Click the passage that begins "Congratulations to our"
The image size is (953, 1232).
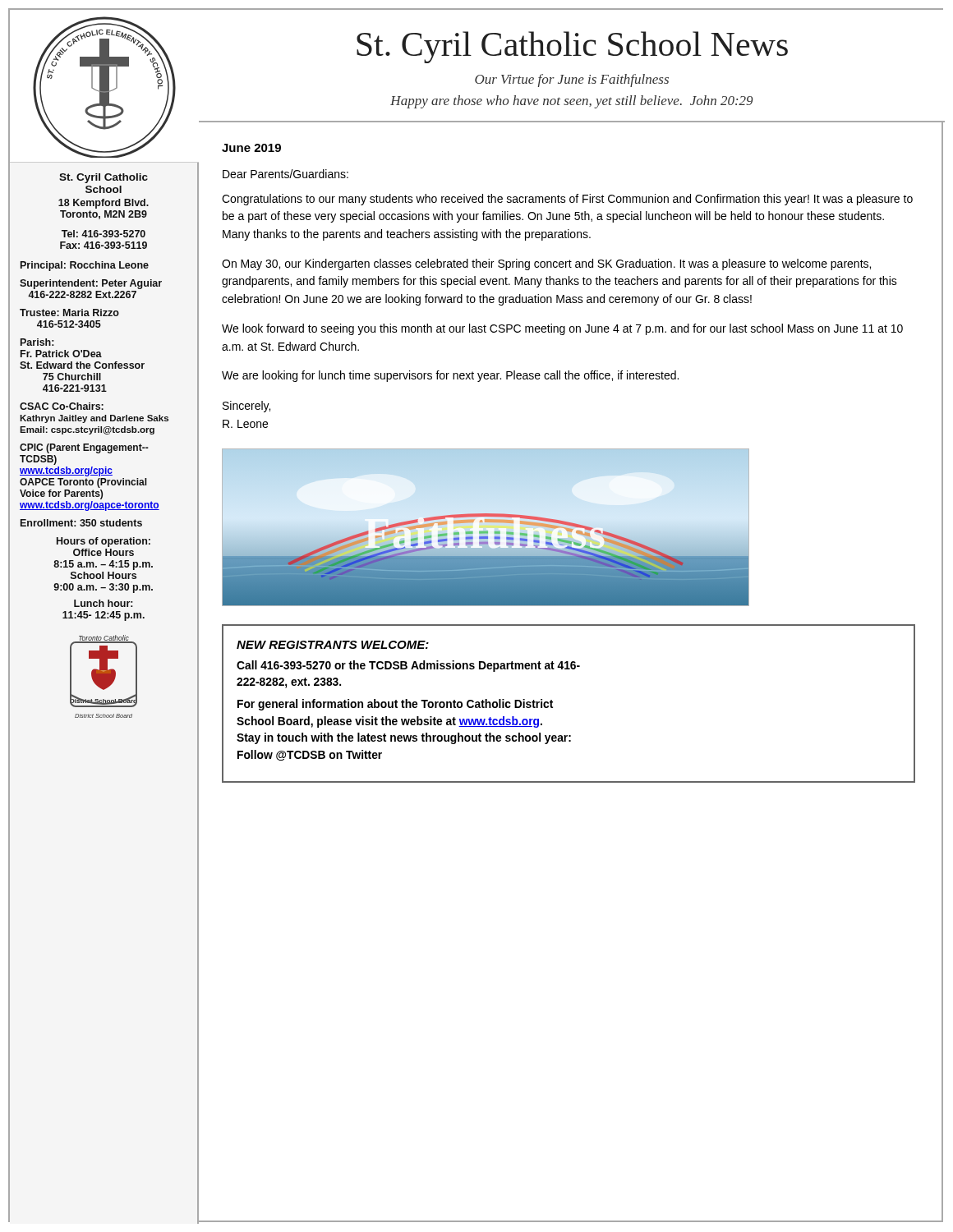[x=567, y=216]
